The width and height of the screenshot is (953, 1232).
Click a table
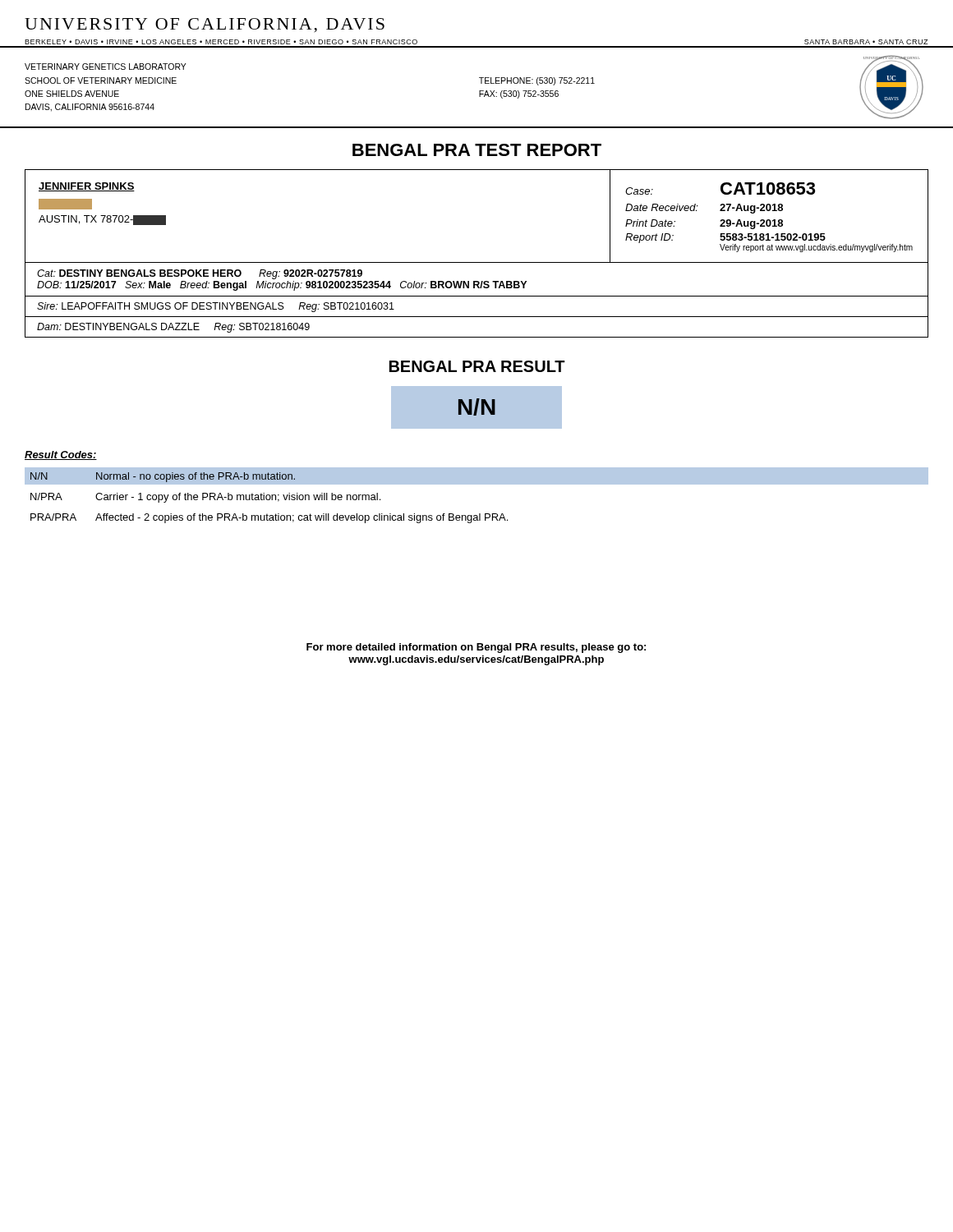(x=476, y=253)
